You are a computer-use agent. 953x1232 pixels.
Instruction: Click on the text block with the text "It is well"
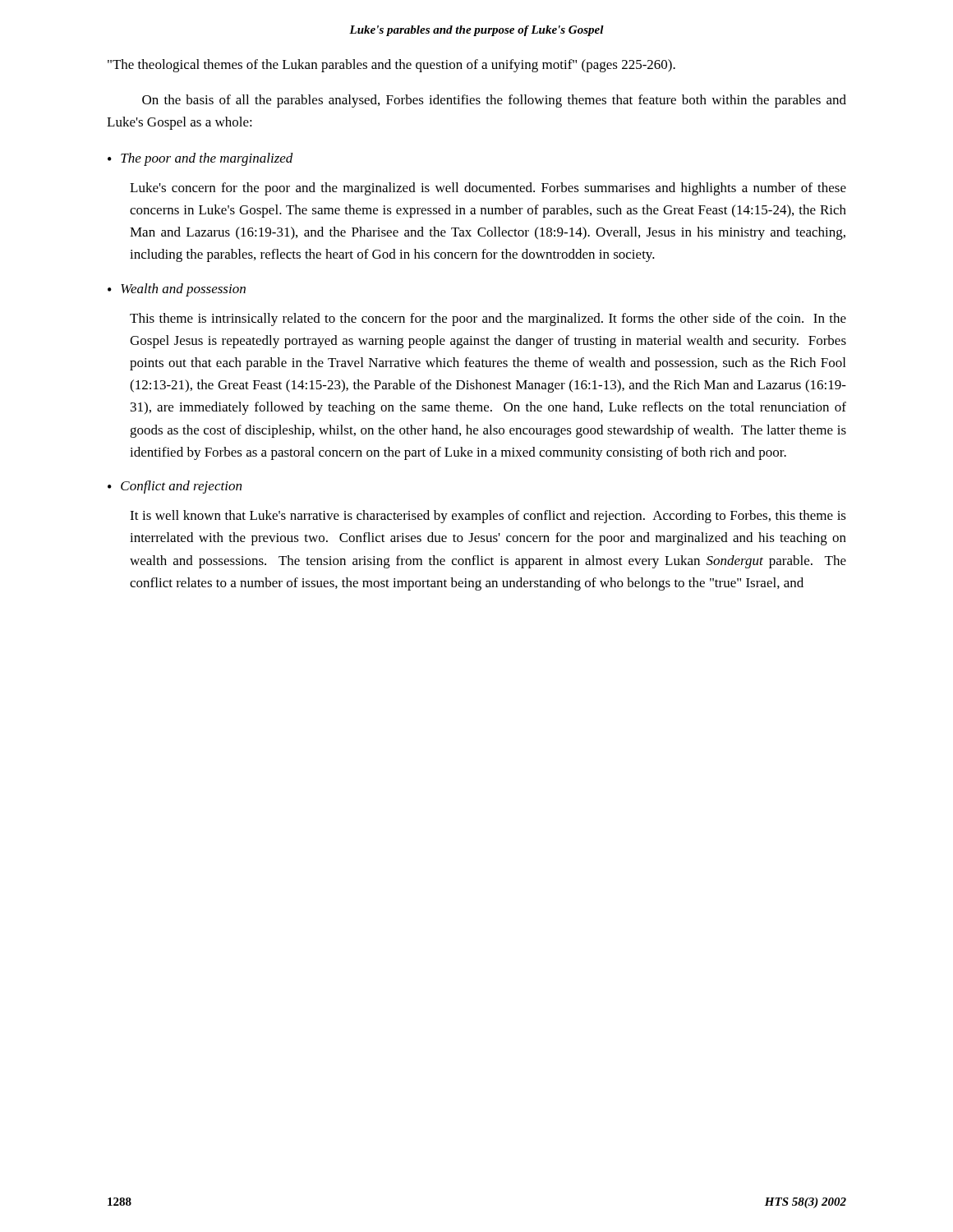(488, 549)
